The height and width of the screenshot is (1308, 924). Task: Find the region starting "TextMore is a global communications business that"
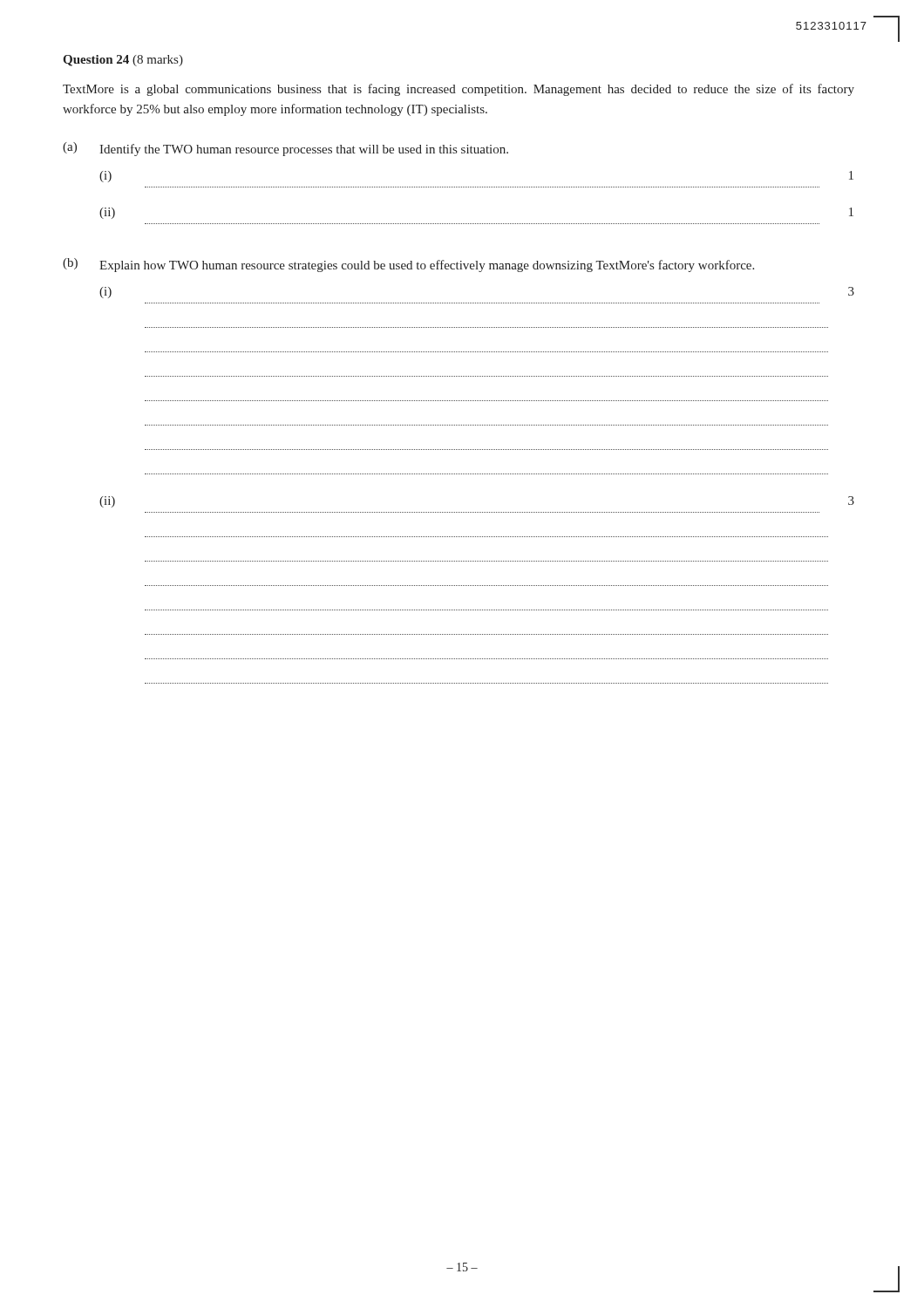coord(458,99)
